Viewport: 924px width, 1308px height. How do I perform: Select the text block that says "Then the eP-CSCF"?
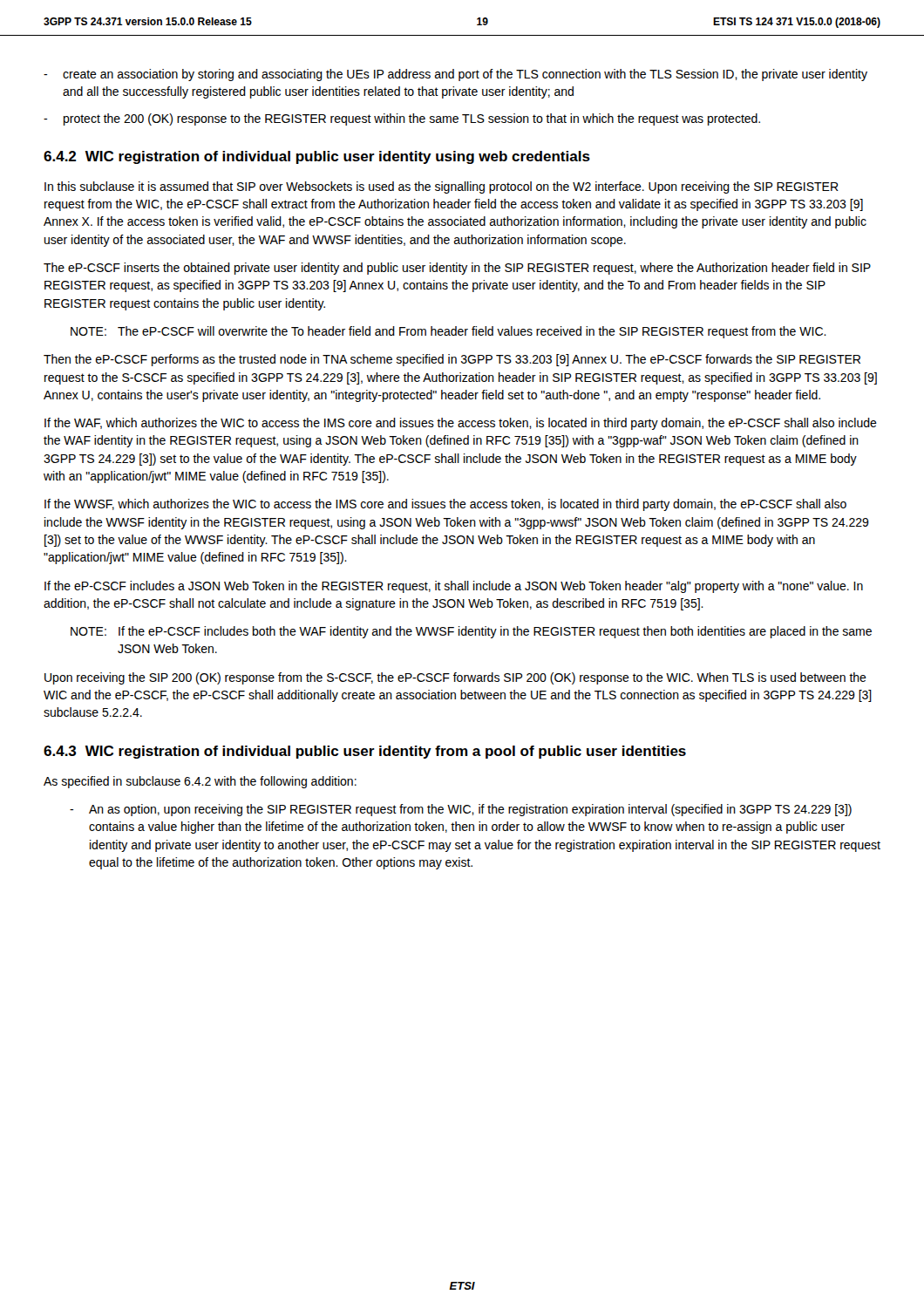coord(461,377)
